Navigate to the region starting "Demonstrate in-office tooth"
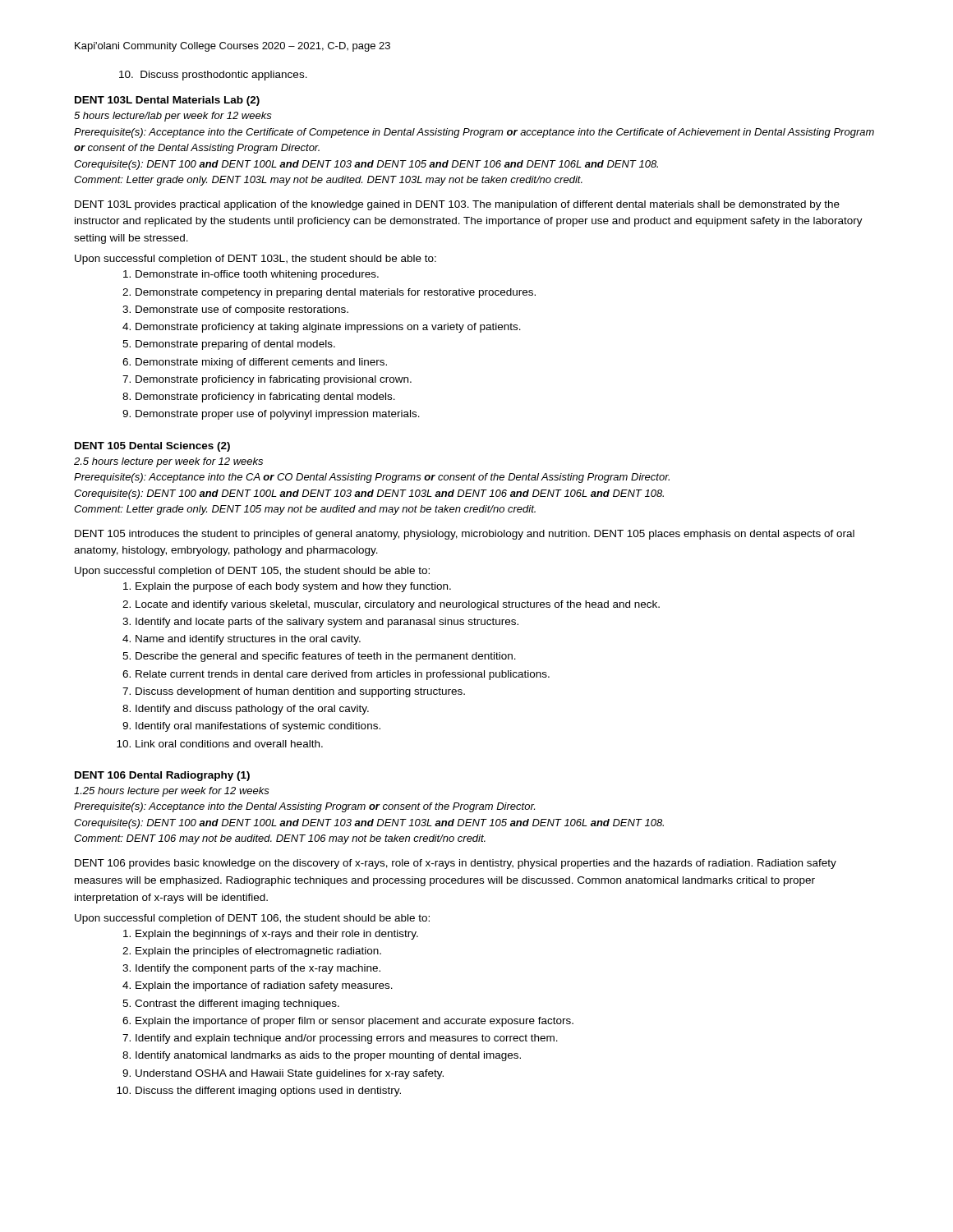This screenshot has height=1232, width=953. coord(251,275)
